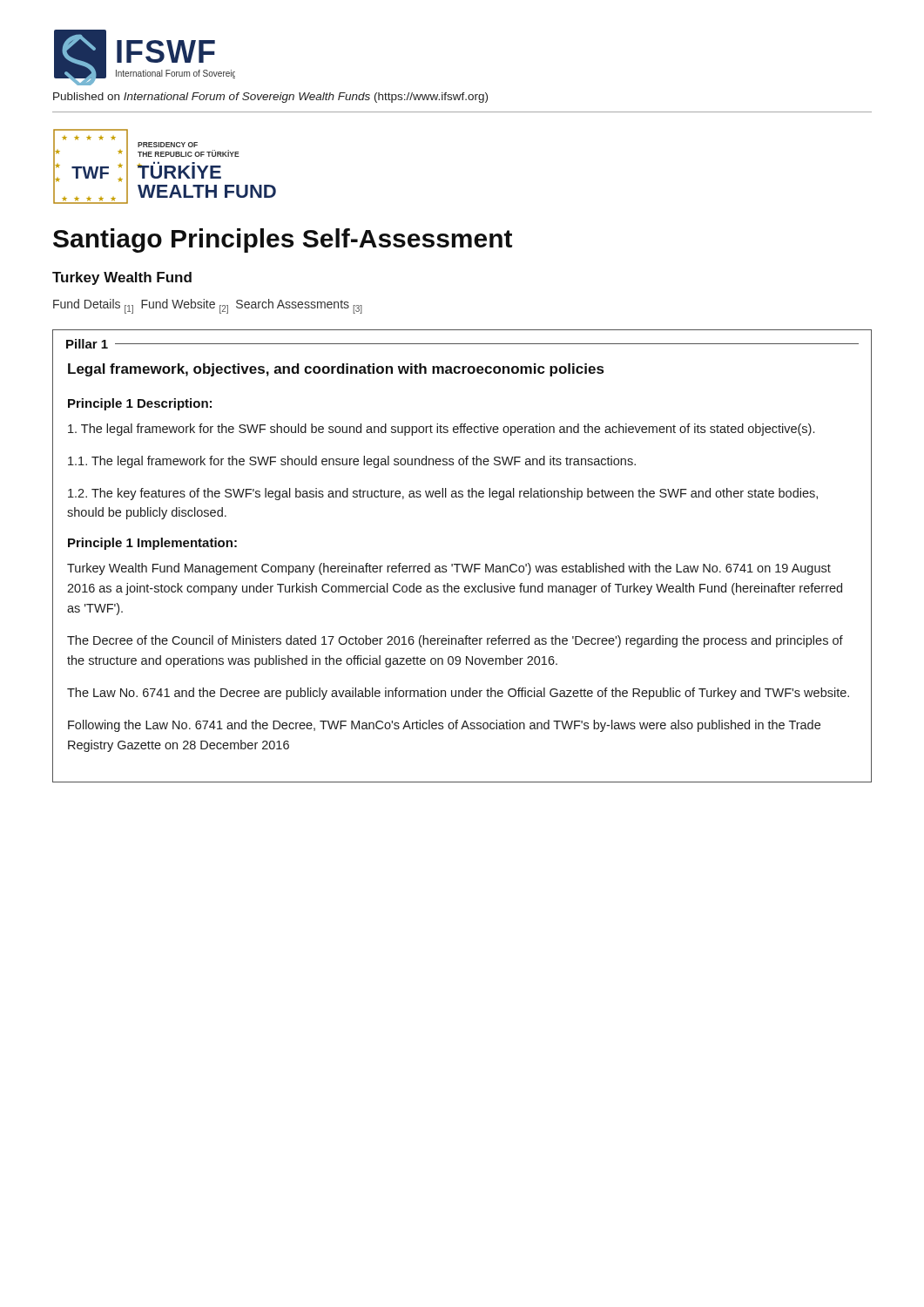Screen dimensions: 1307x924
Task: Find "Principle 1 Description:" on this page
Action: tap(140, 403)
